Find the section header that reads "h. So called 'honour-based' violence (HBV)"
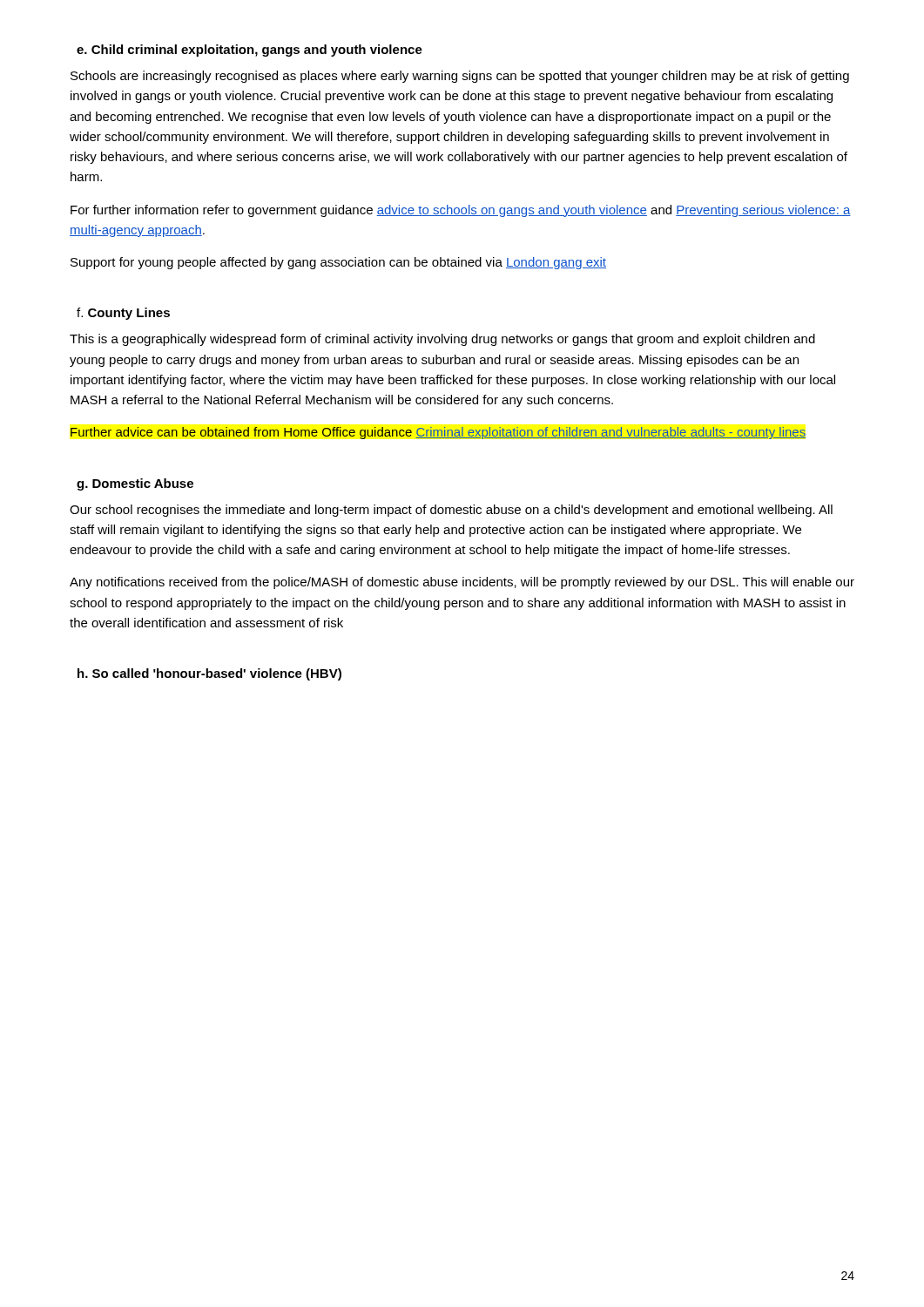The image size is (924, 1307). pyautogui.click(x=209, y=673)
